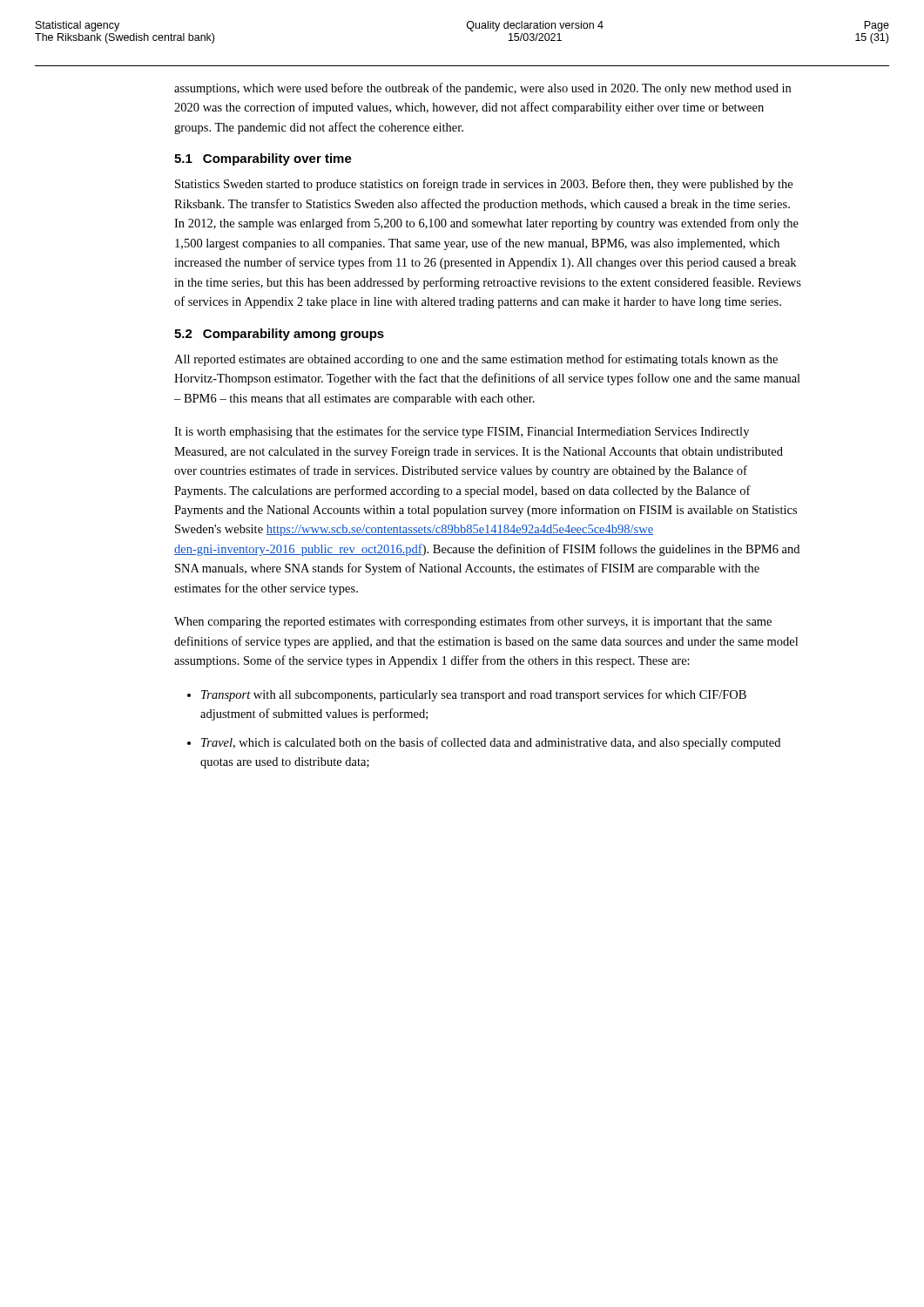
Task: Find the section header containing "5.1 Comparability over time"
Action: (263, 158)
